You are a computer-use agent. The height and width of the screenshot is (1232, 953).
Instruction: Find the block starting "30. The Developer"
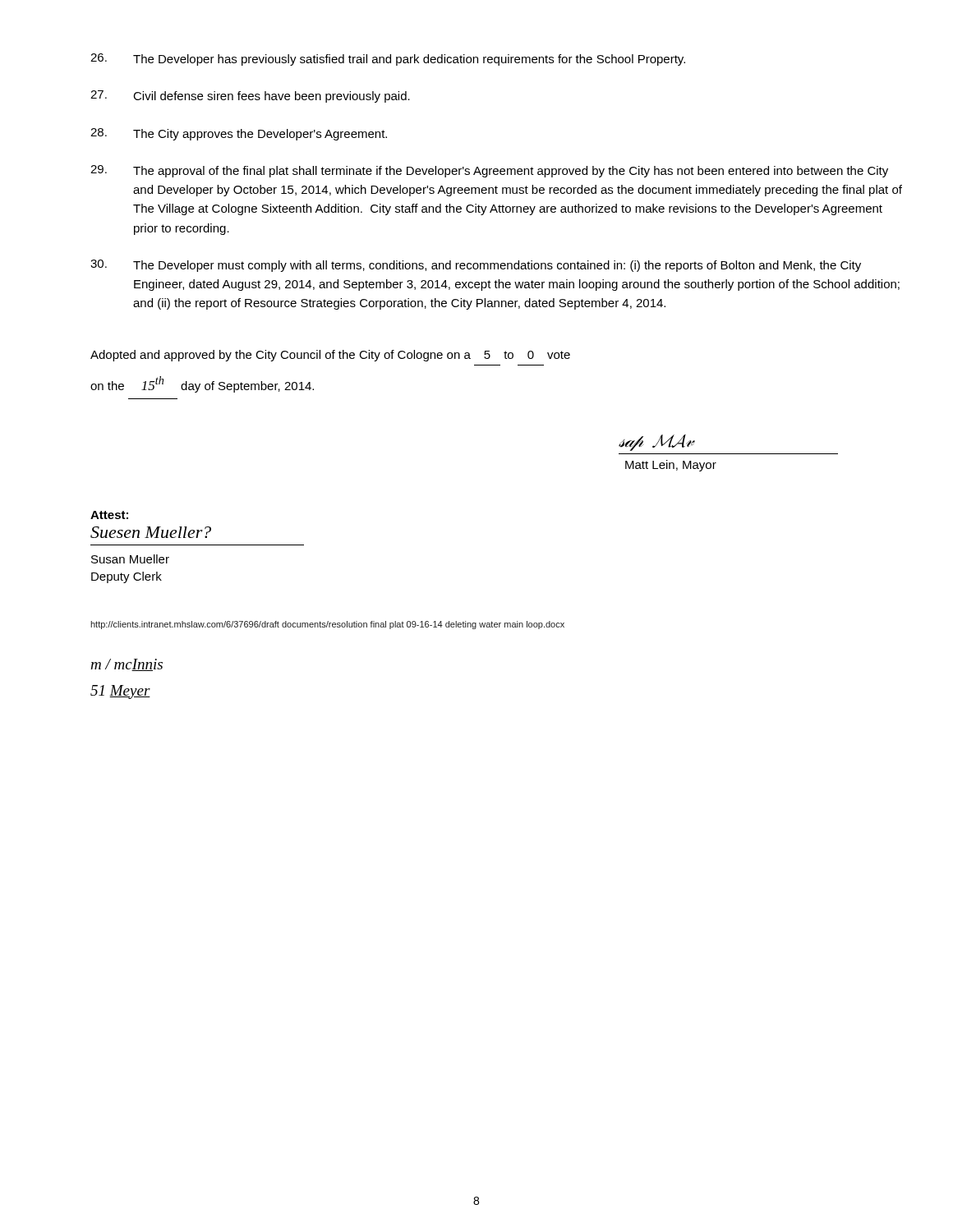pyautogui.click(x=497, y=284)
